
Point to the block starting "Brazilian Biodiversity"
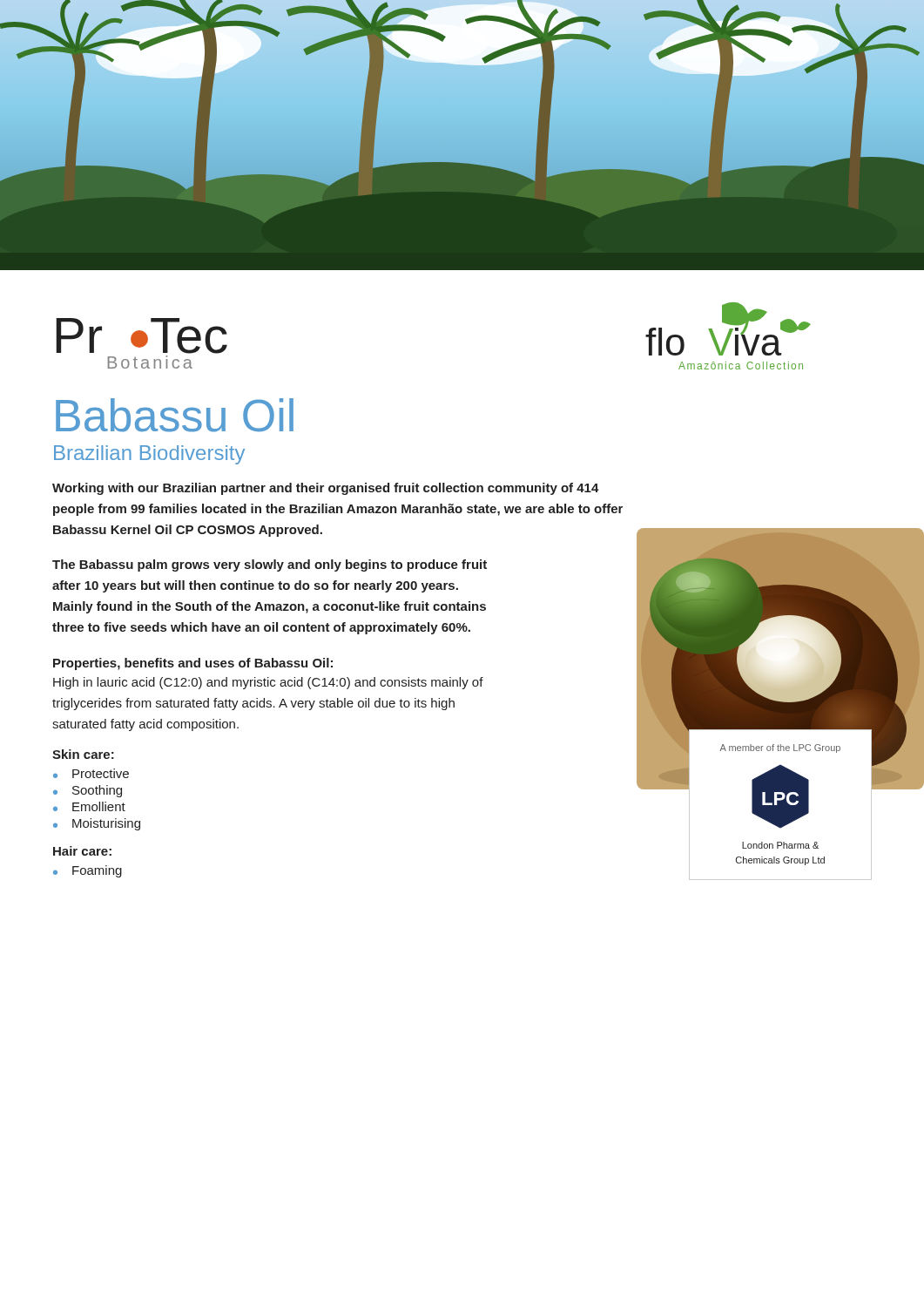click(x=149, y=453)
